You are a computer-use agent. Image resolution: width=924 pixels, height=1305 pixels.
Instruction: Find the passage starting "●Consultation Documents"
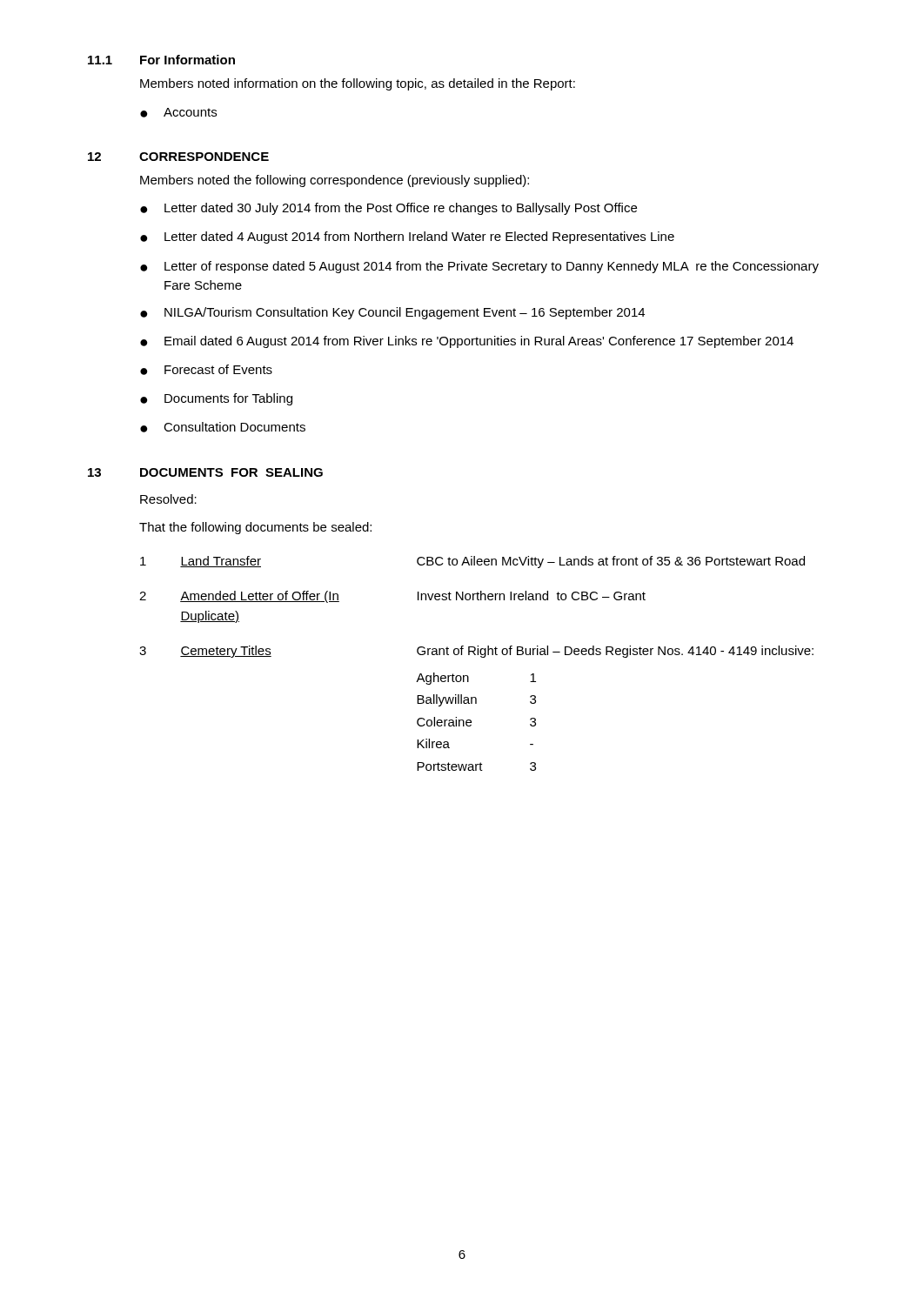point(223,427)
